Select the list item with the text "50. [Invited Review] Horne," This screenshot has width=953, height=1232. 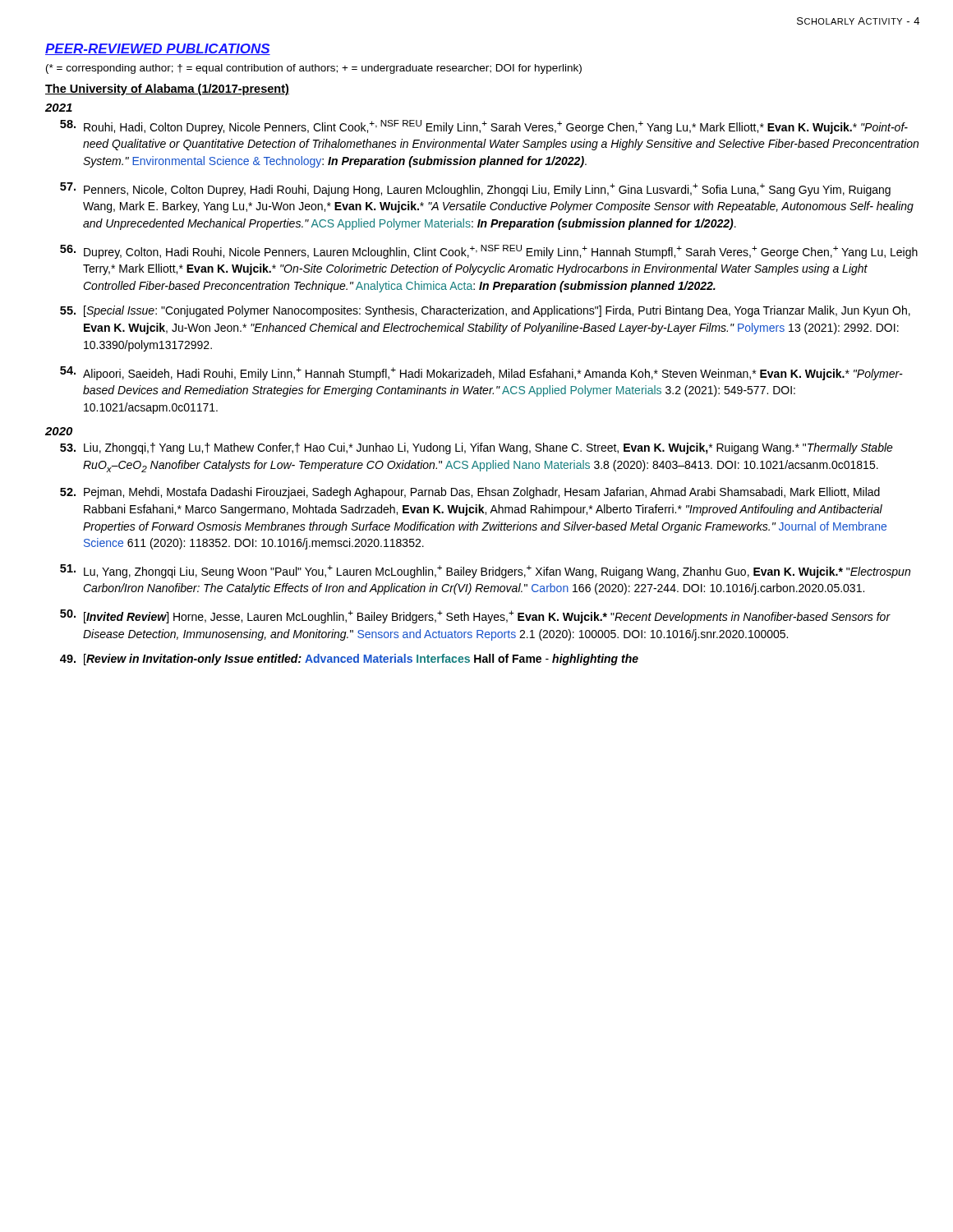click(x=483, y=624)
